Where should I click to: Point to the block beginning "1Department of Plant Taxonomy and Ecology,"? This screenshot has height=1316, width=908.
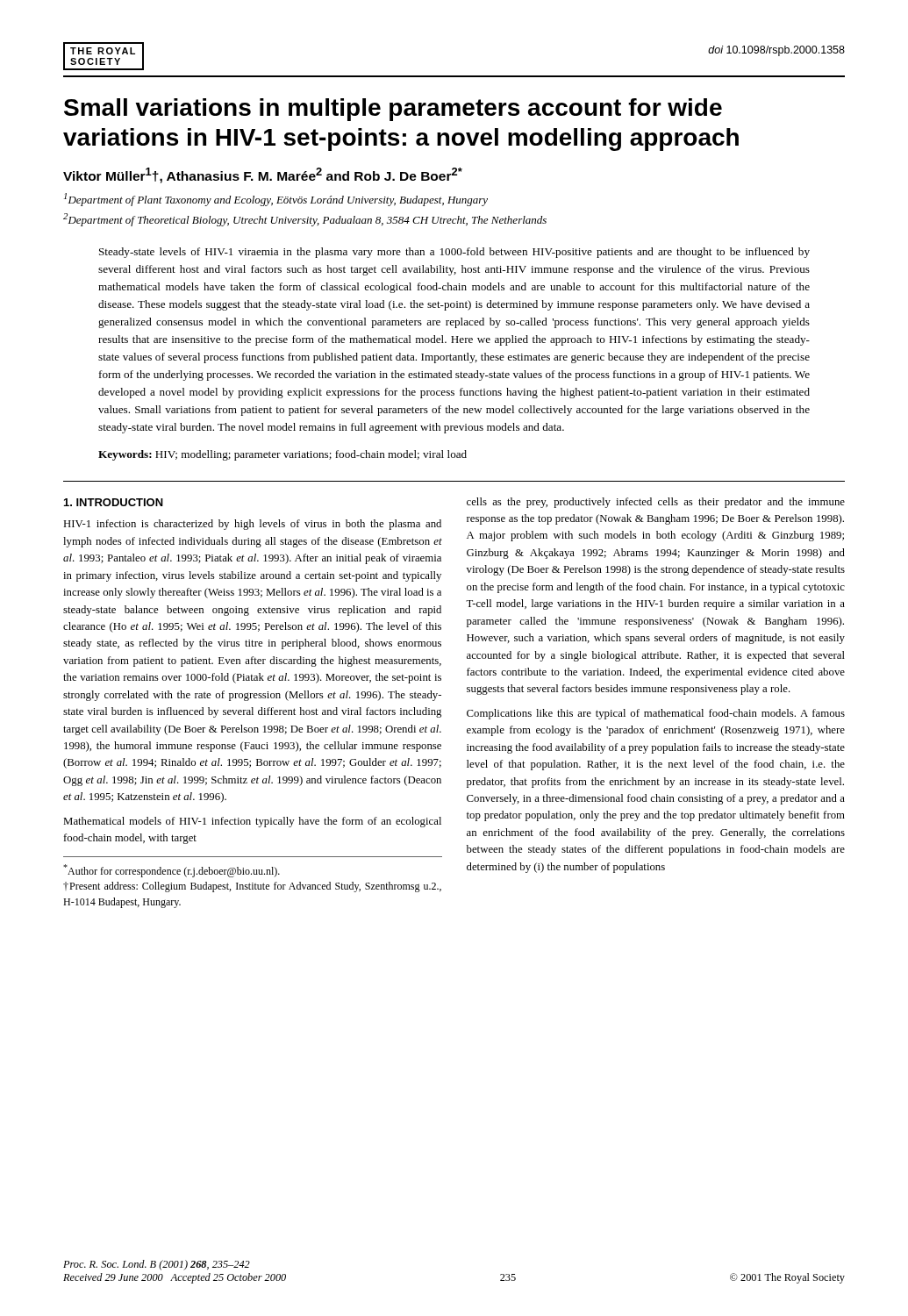point(305,209)
